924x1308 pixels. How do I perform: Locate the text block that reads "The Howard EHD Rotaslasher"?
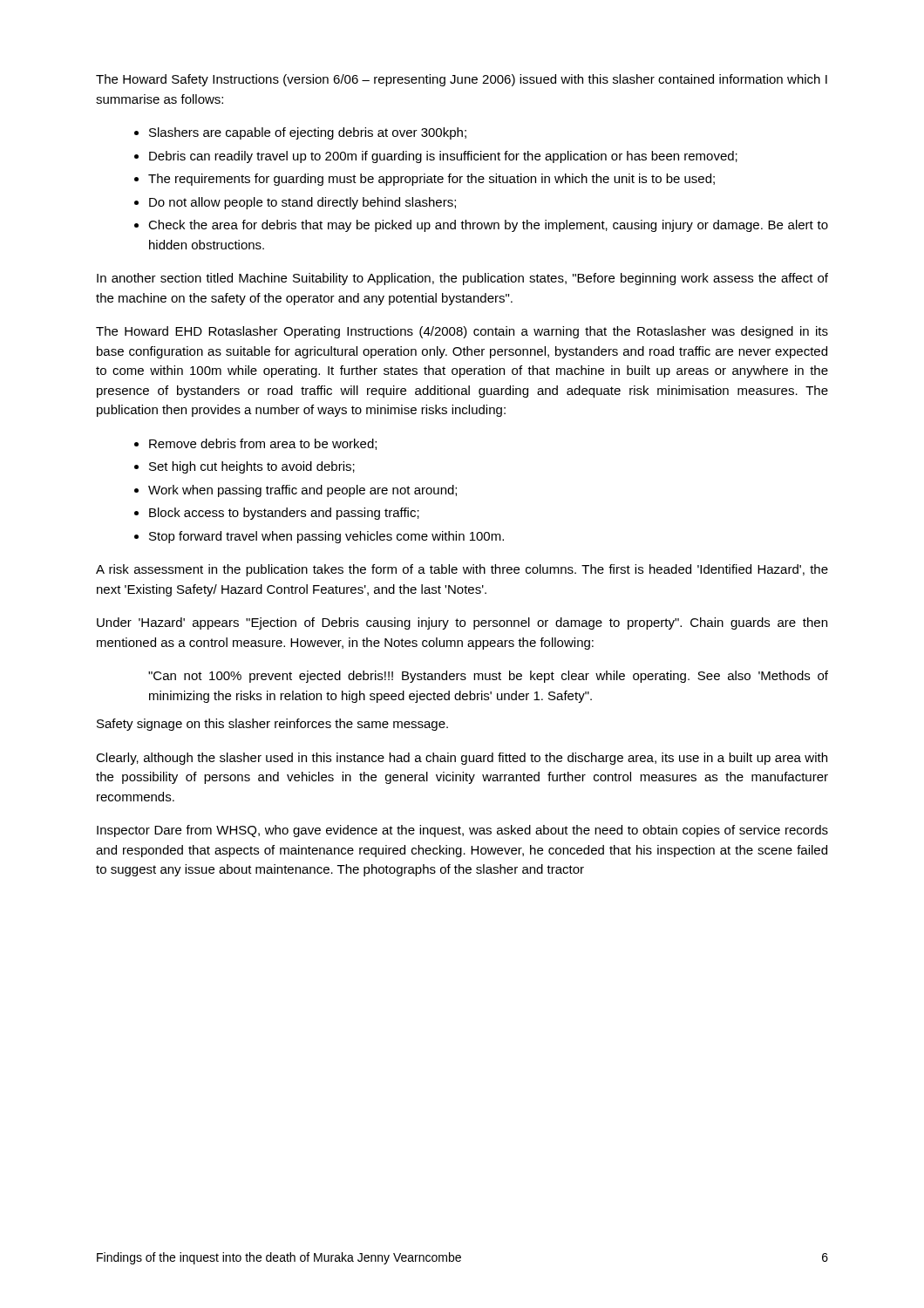point(462,370)
